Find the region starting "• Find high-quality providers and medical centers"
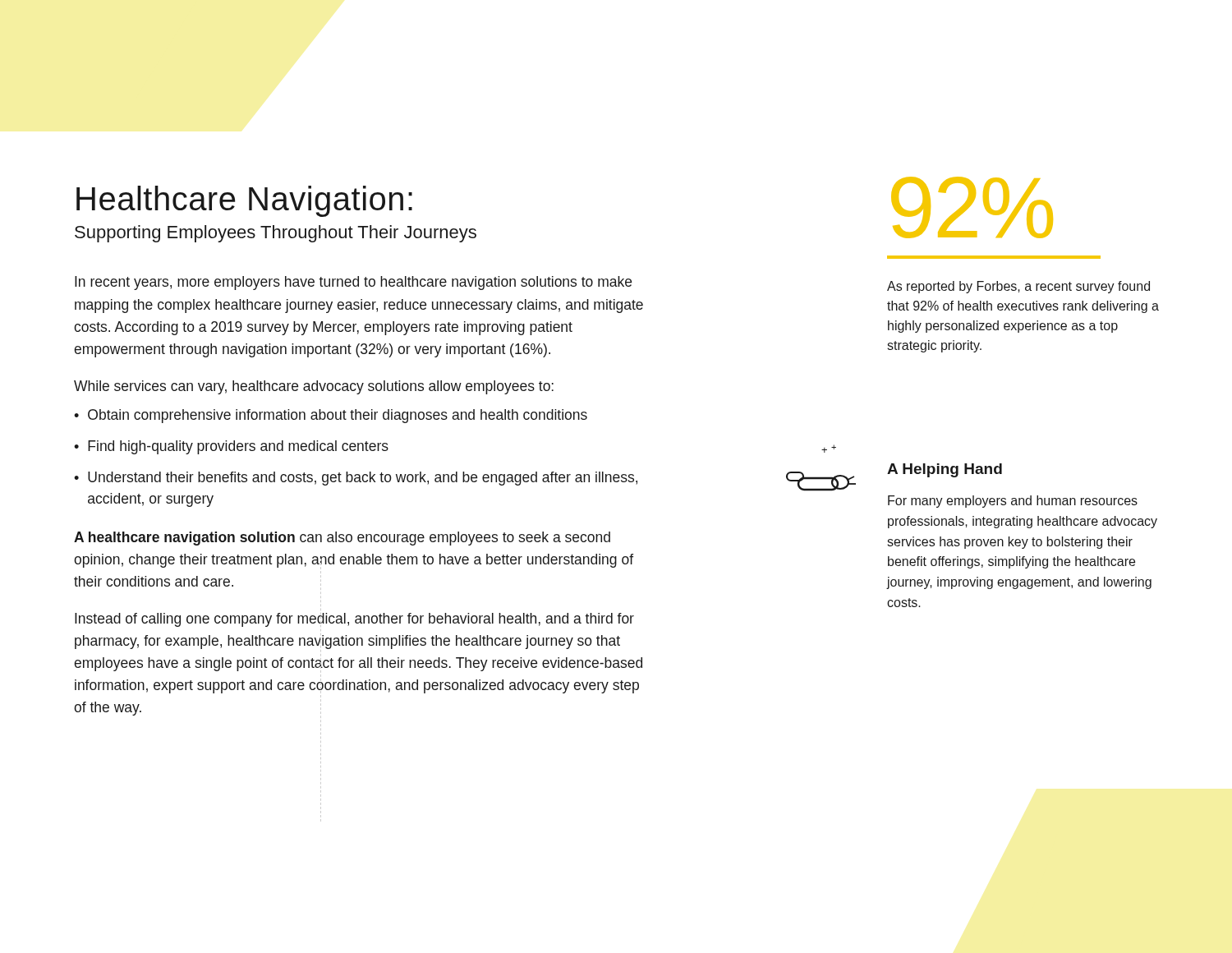The width and height of the screenshot is (1232, 953). [361, 447]
